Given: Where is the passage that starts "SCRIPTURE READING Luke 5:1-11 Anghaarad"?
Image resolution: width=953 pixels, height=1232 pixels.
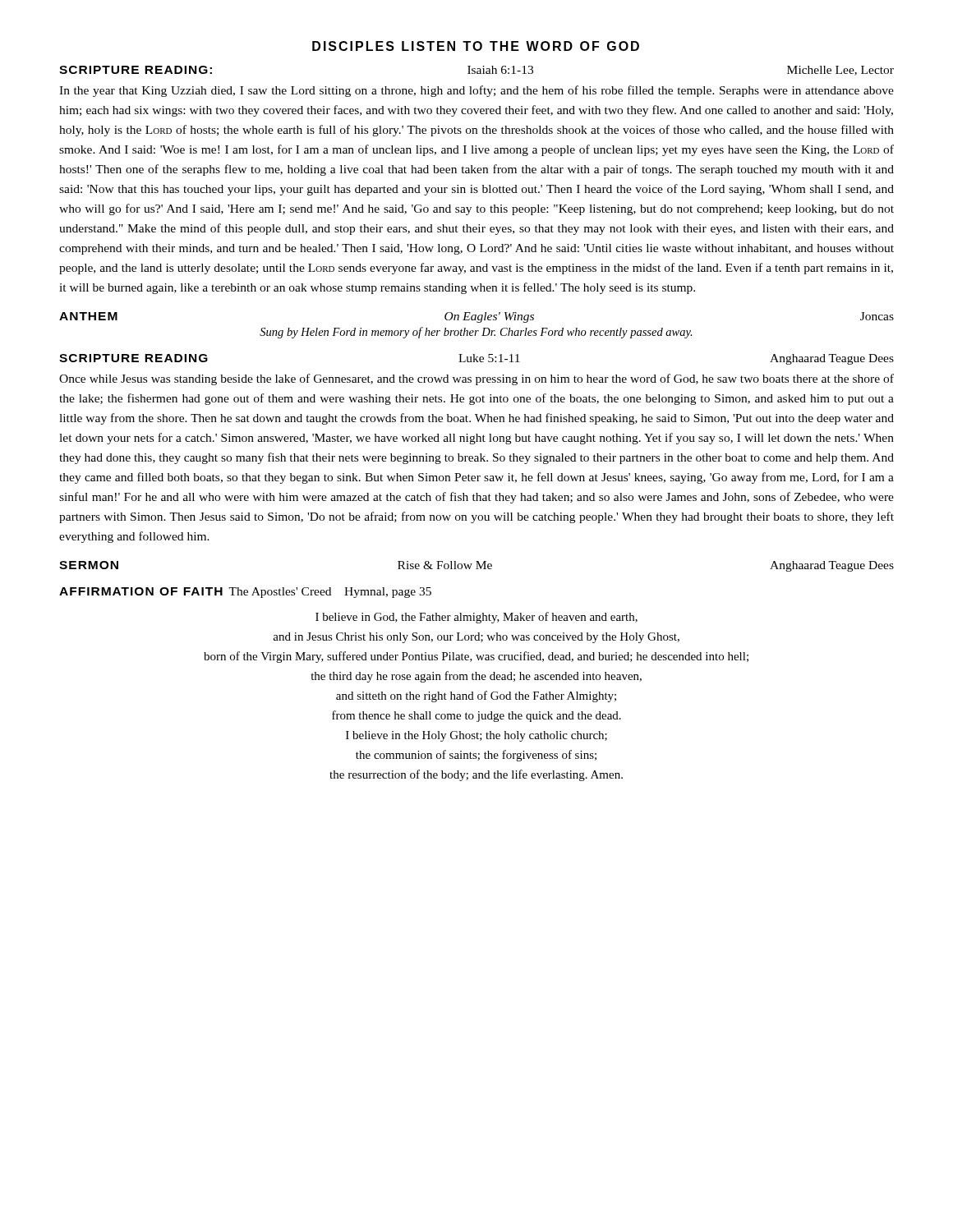Looking at the screenshot, I should pyautogui.click(x=476, y=358).
